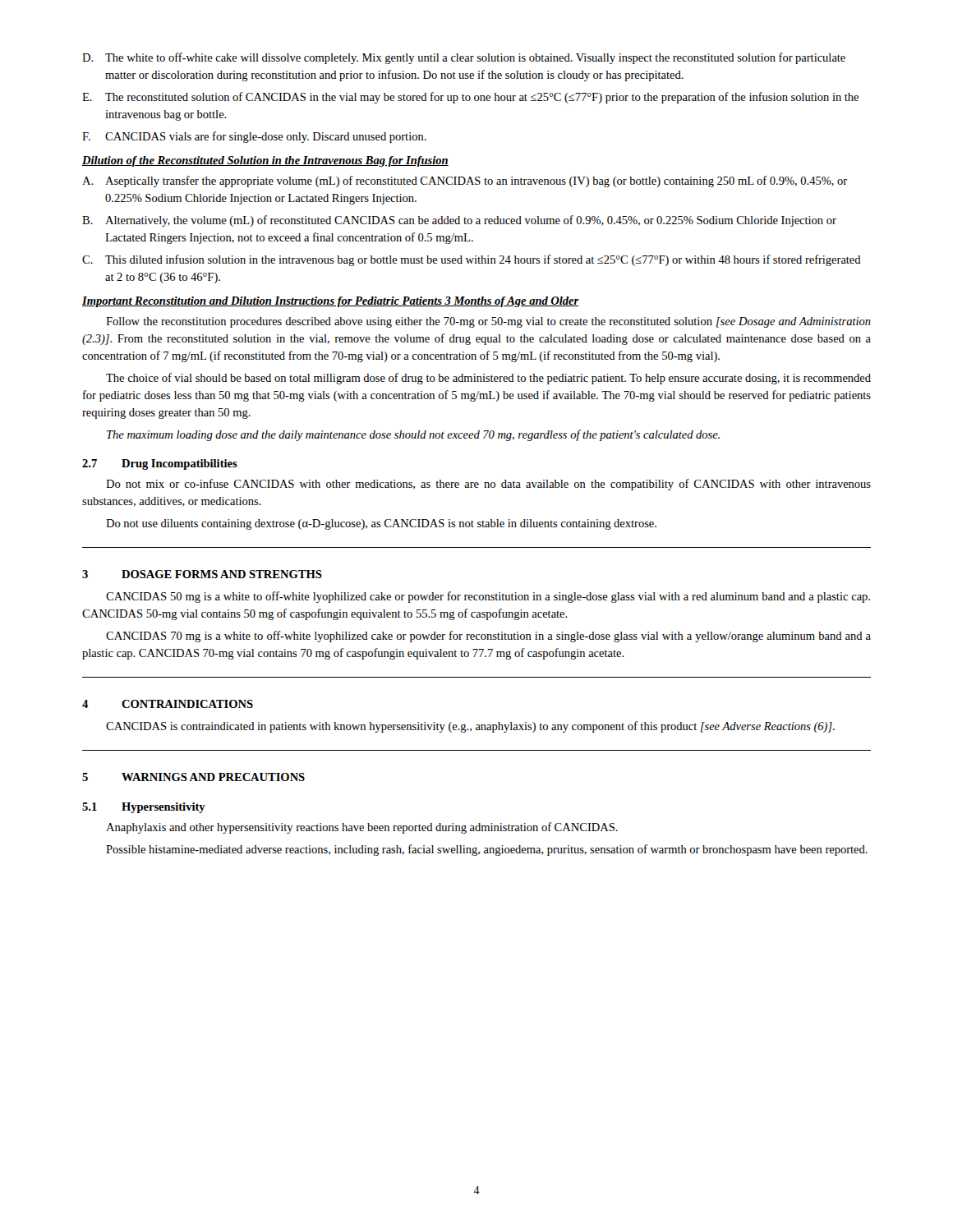The width and height of the screenshot is (953, 1232).
Task: Find "3 DOSAGE FORMS AND STRENGTHS" on this page
Action: coord(202,575)
